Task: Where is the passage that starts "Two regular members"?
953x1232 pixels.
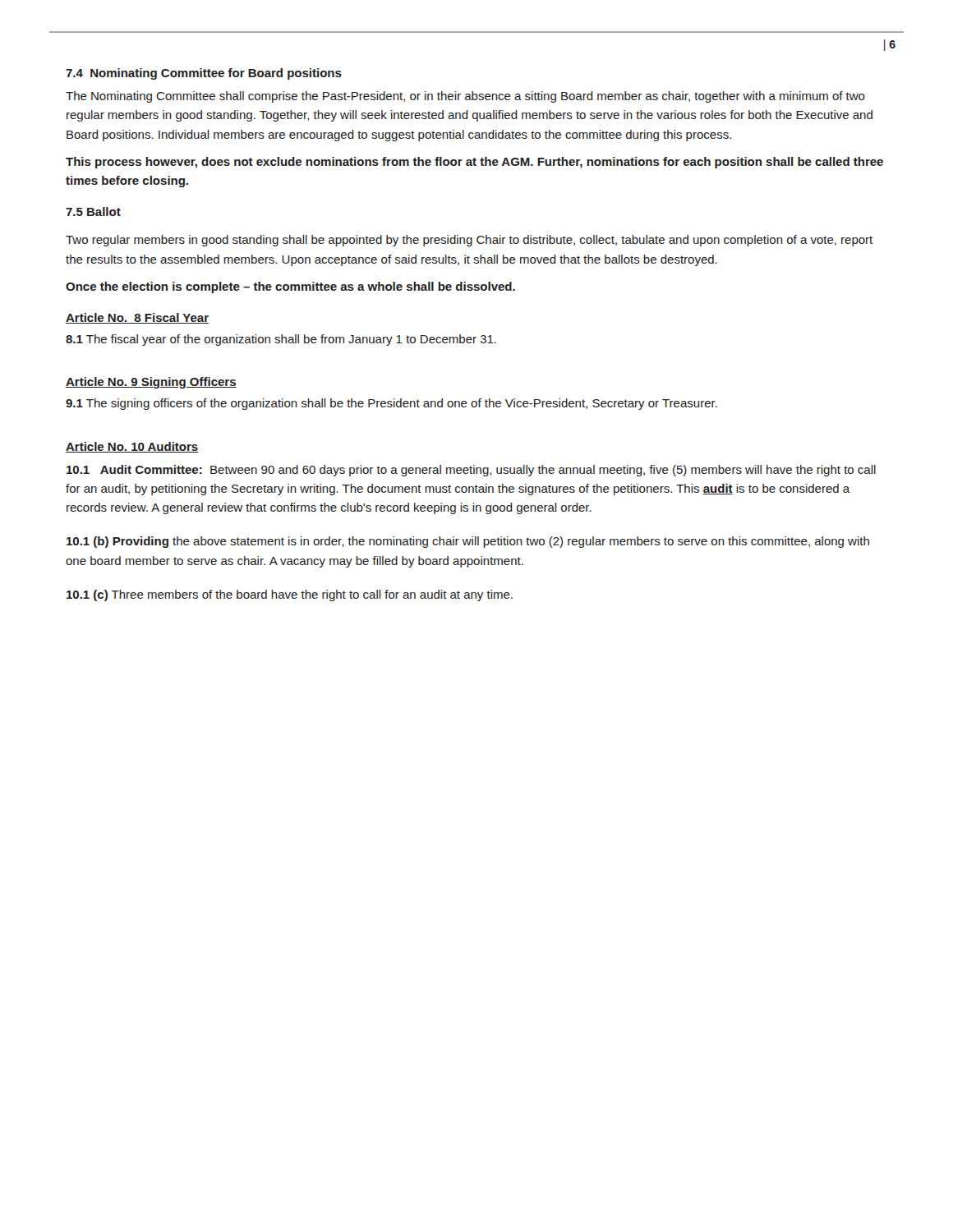Action: [469, 249]
